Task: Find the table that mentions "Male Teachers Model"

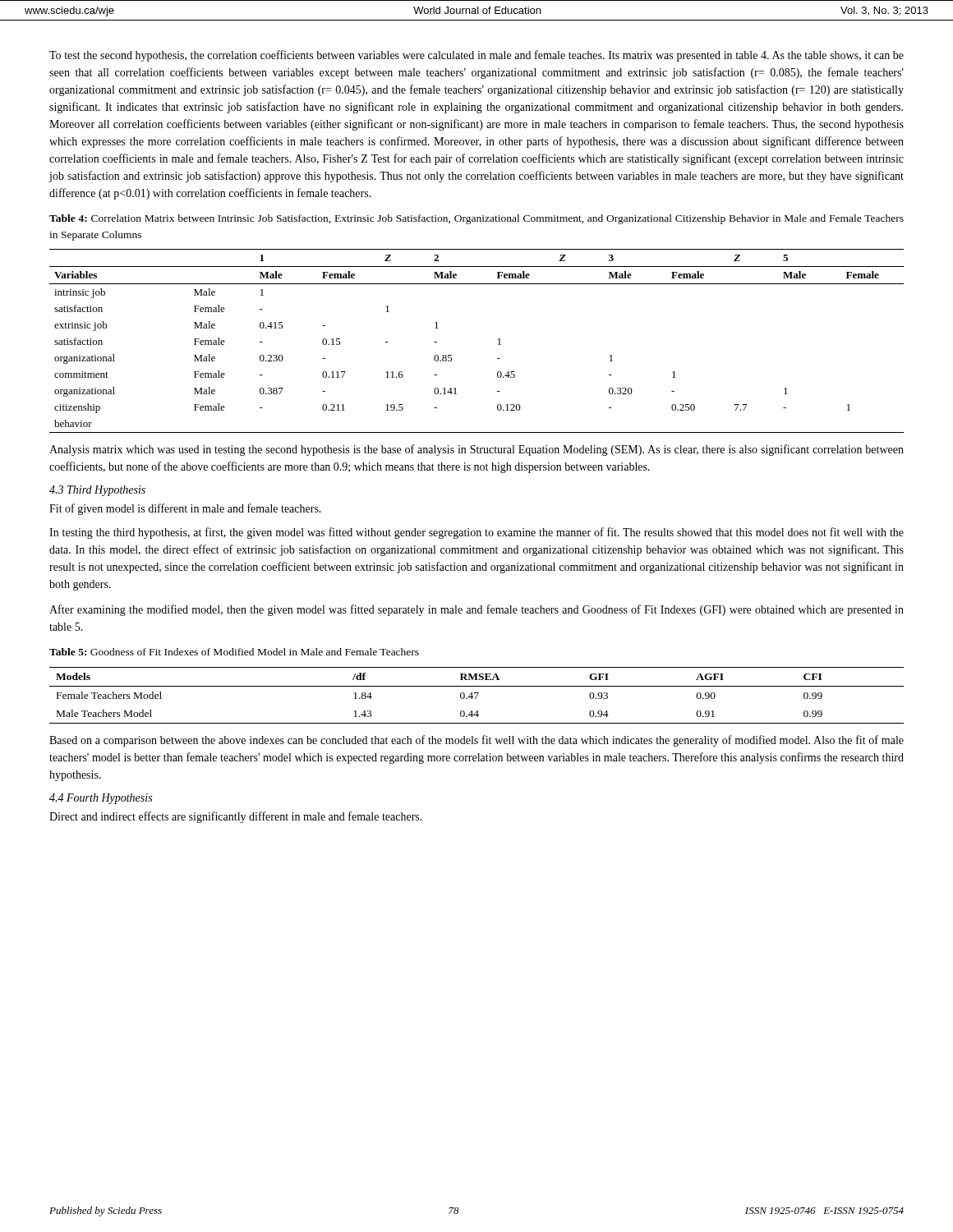Action: click(x=476, y=695)
